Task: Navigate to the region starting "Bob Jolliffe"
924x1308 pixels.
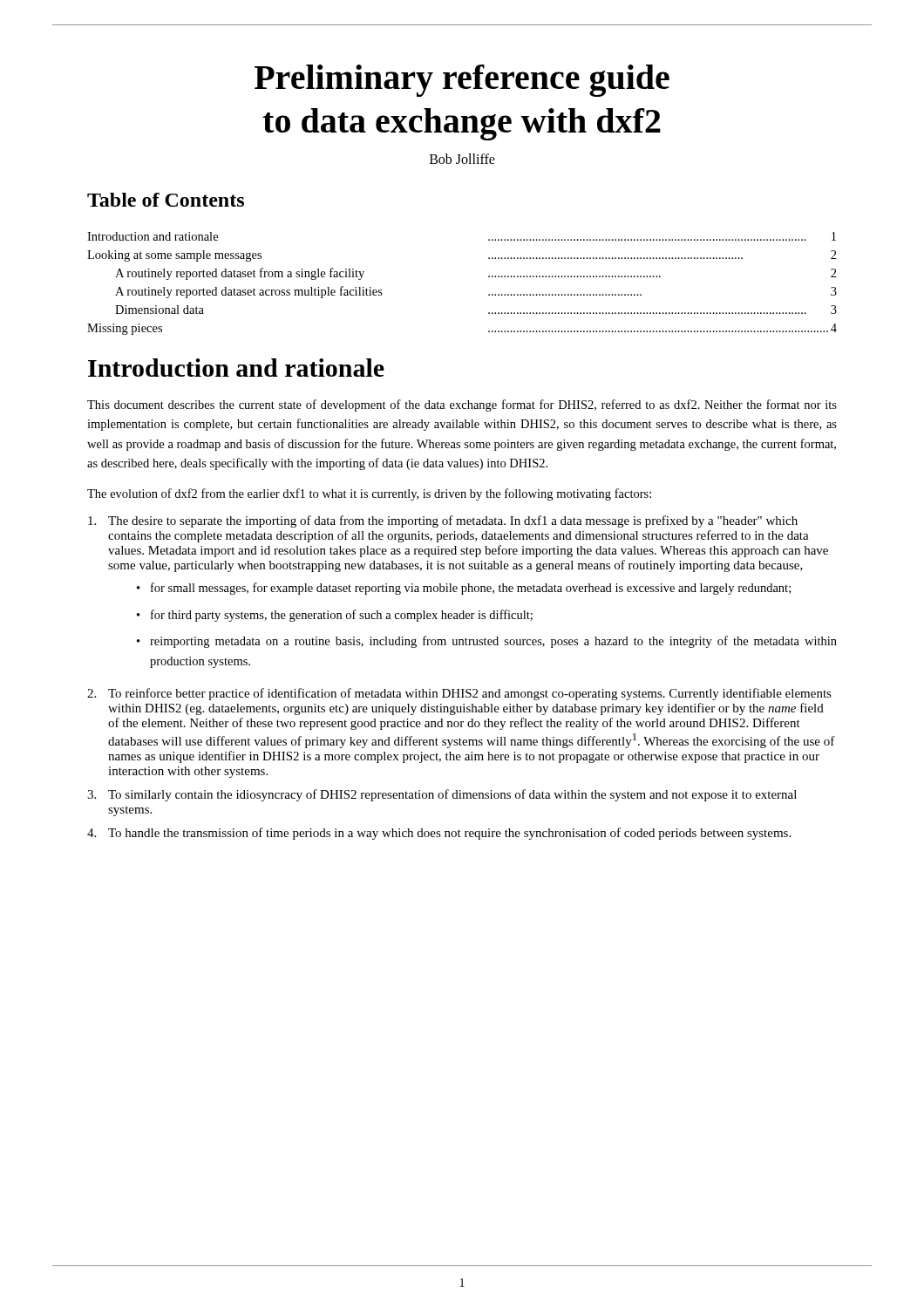Action: 462,159
